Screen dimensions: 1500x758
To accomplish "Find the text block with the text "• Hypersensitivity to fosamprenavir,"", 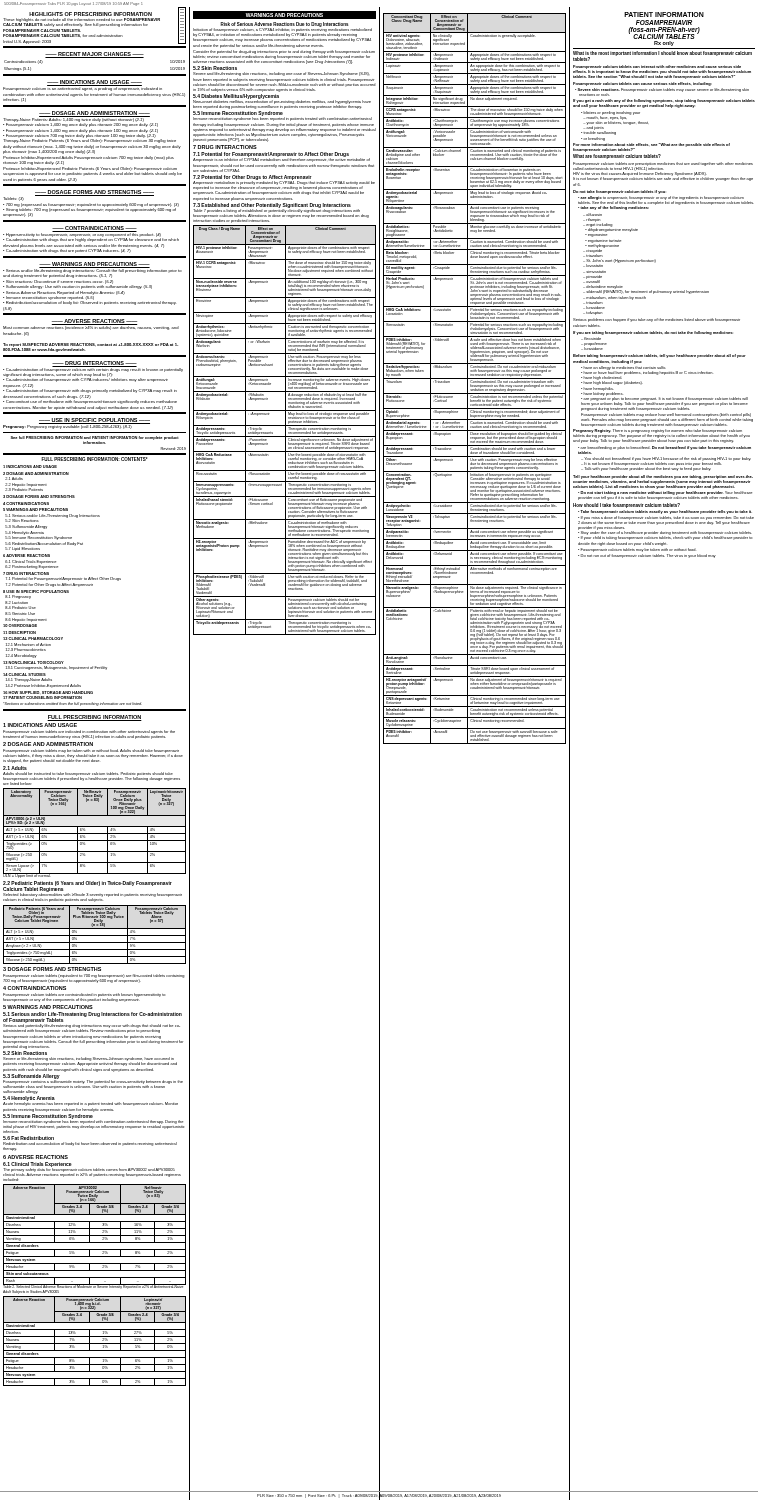I will (x=91, y=243).
